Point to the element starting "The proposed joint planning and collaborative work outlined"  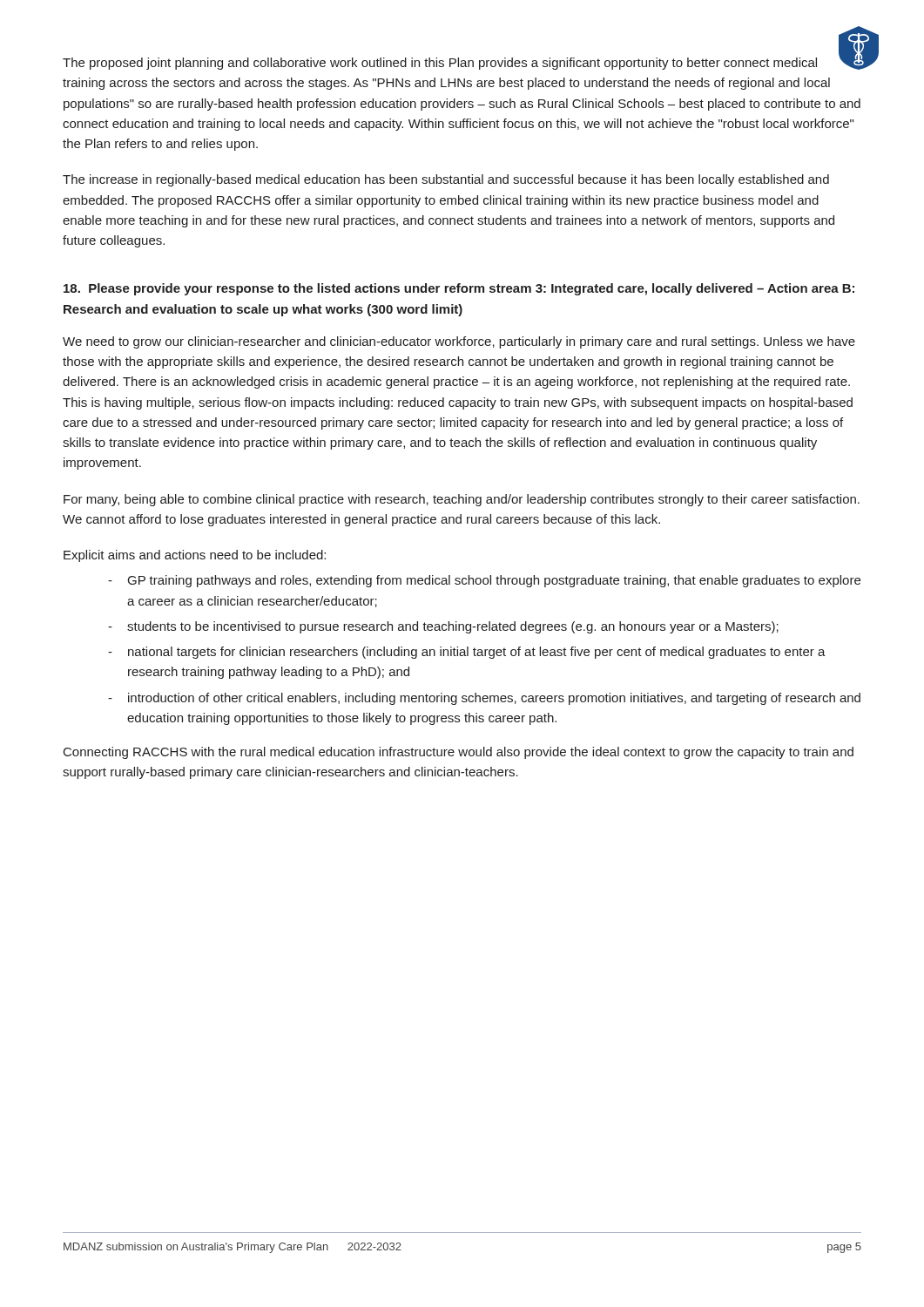(x=462, y=103)
